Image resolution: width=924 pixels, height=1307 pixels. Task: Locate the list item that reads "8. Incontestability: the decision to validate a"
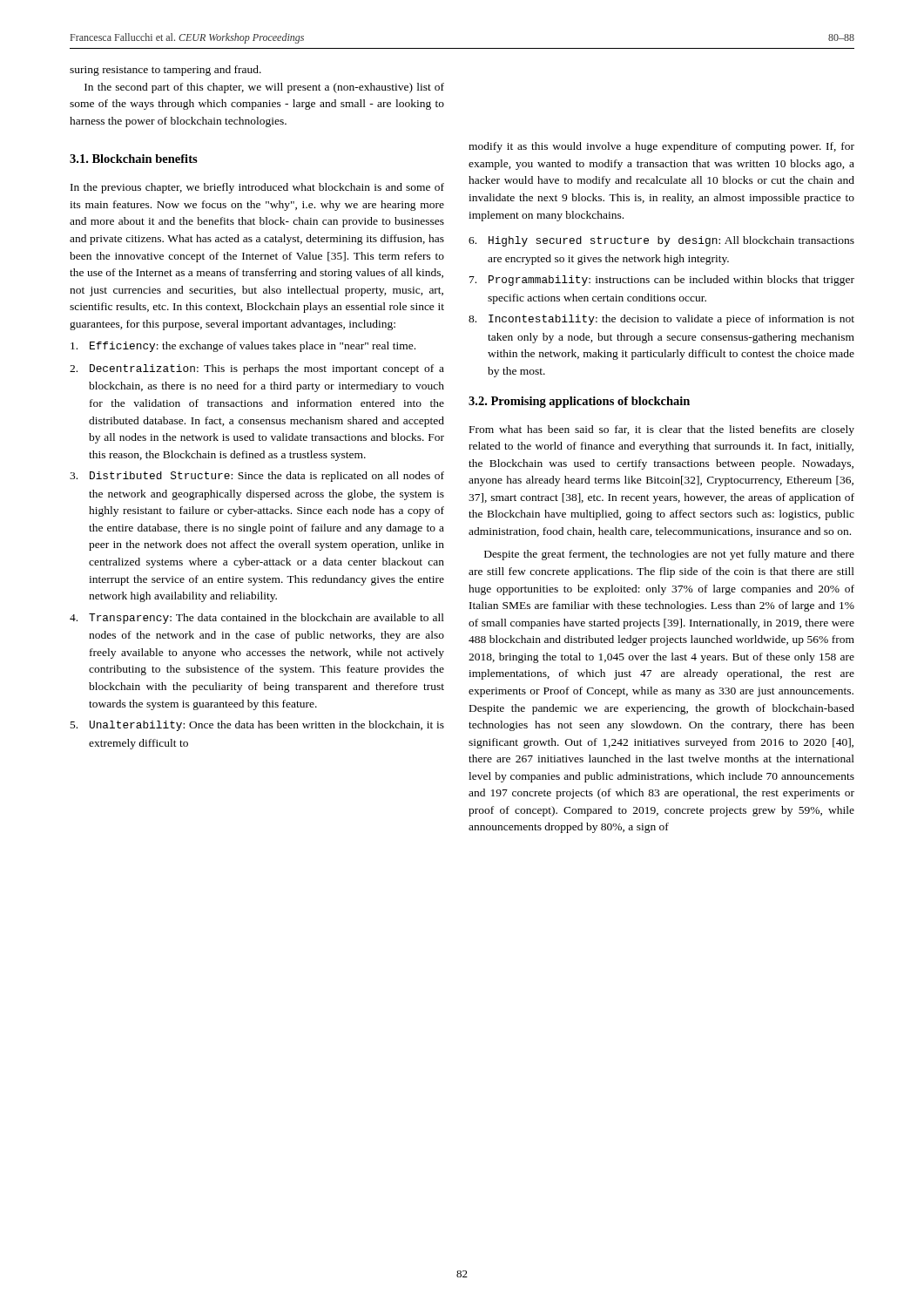click(661, 345)
